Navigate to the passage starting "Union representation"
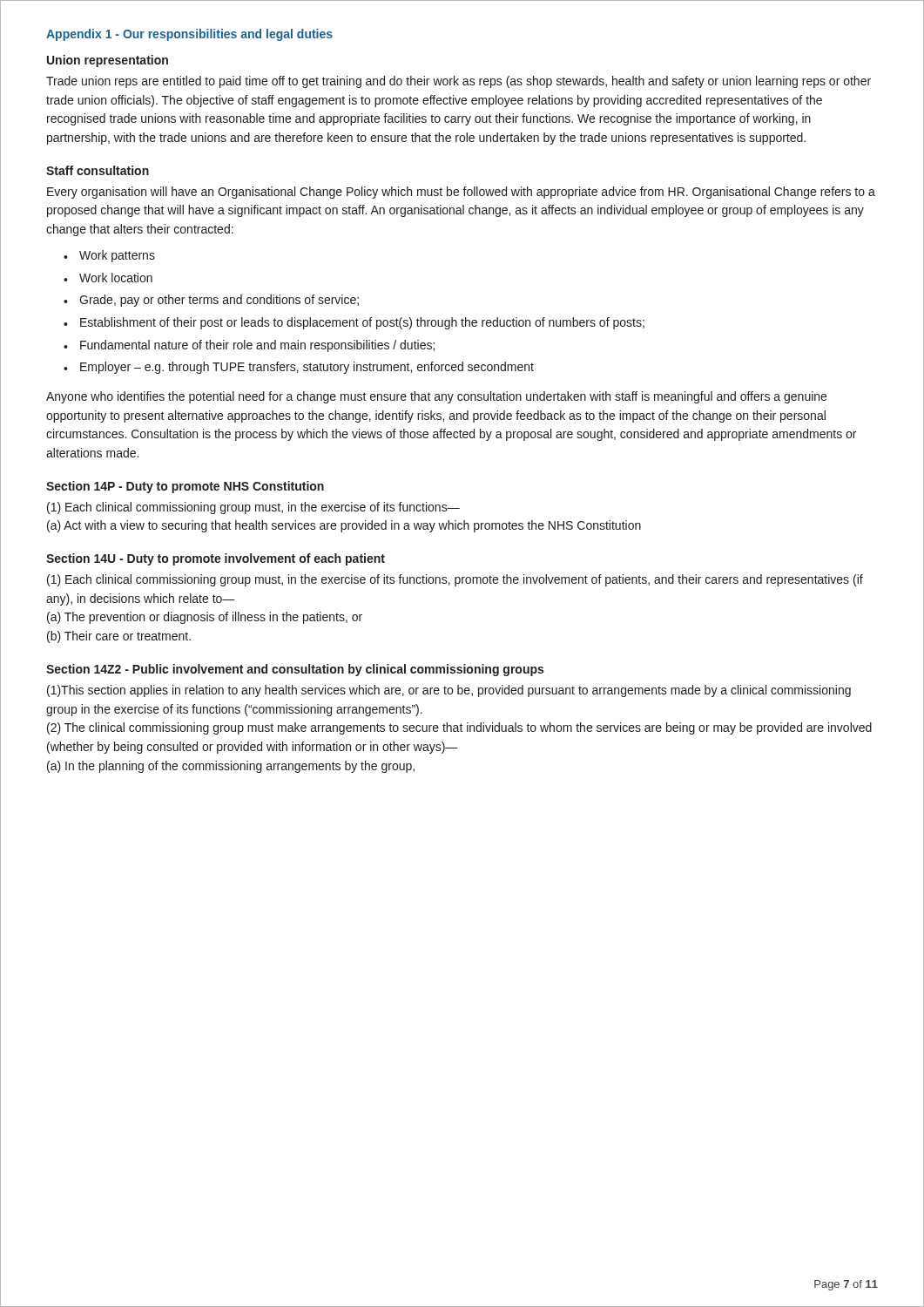 point(108,60)
